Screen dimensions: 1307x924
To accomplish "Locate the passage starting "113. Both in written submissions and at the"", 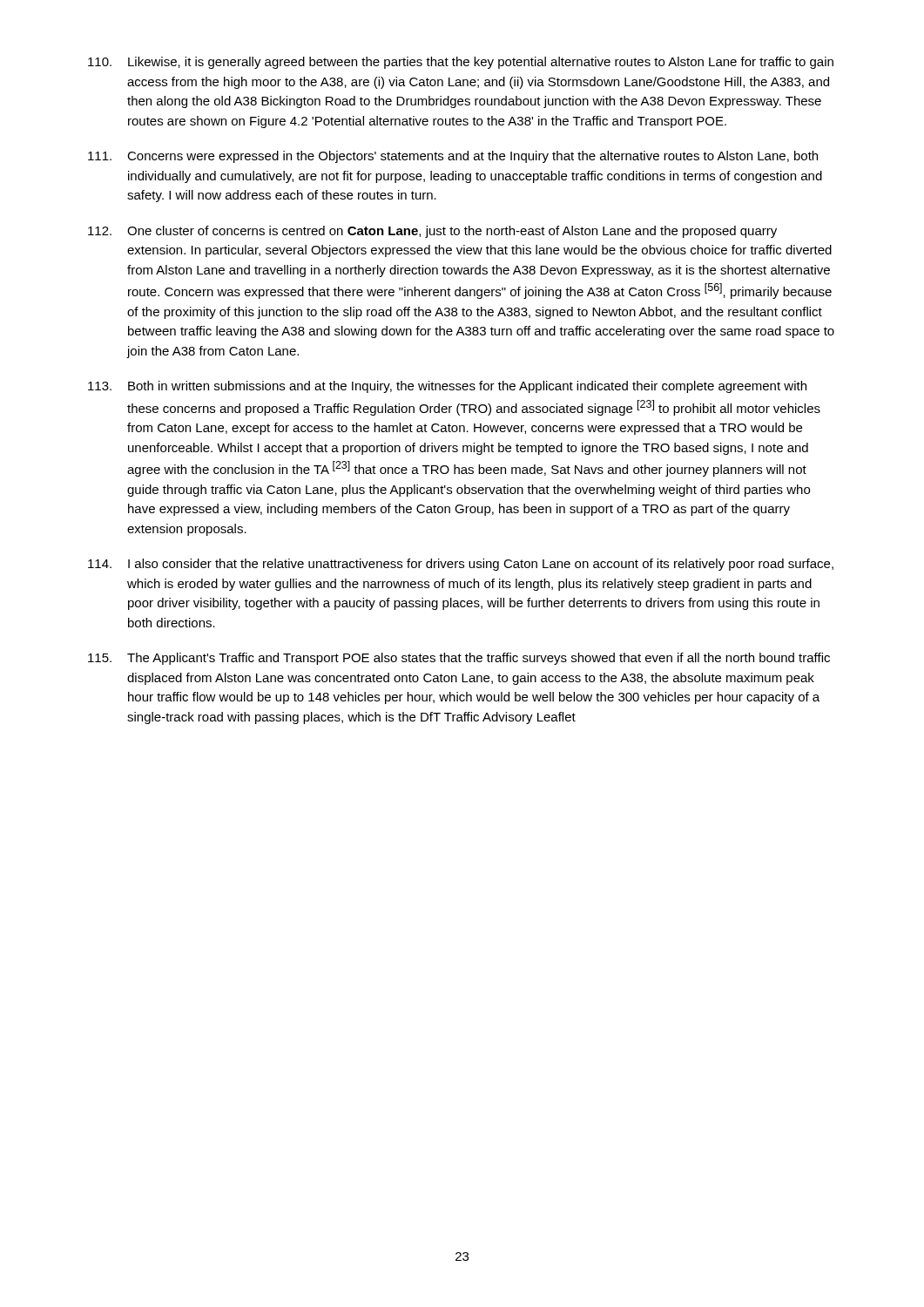I will pos(462,457).
